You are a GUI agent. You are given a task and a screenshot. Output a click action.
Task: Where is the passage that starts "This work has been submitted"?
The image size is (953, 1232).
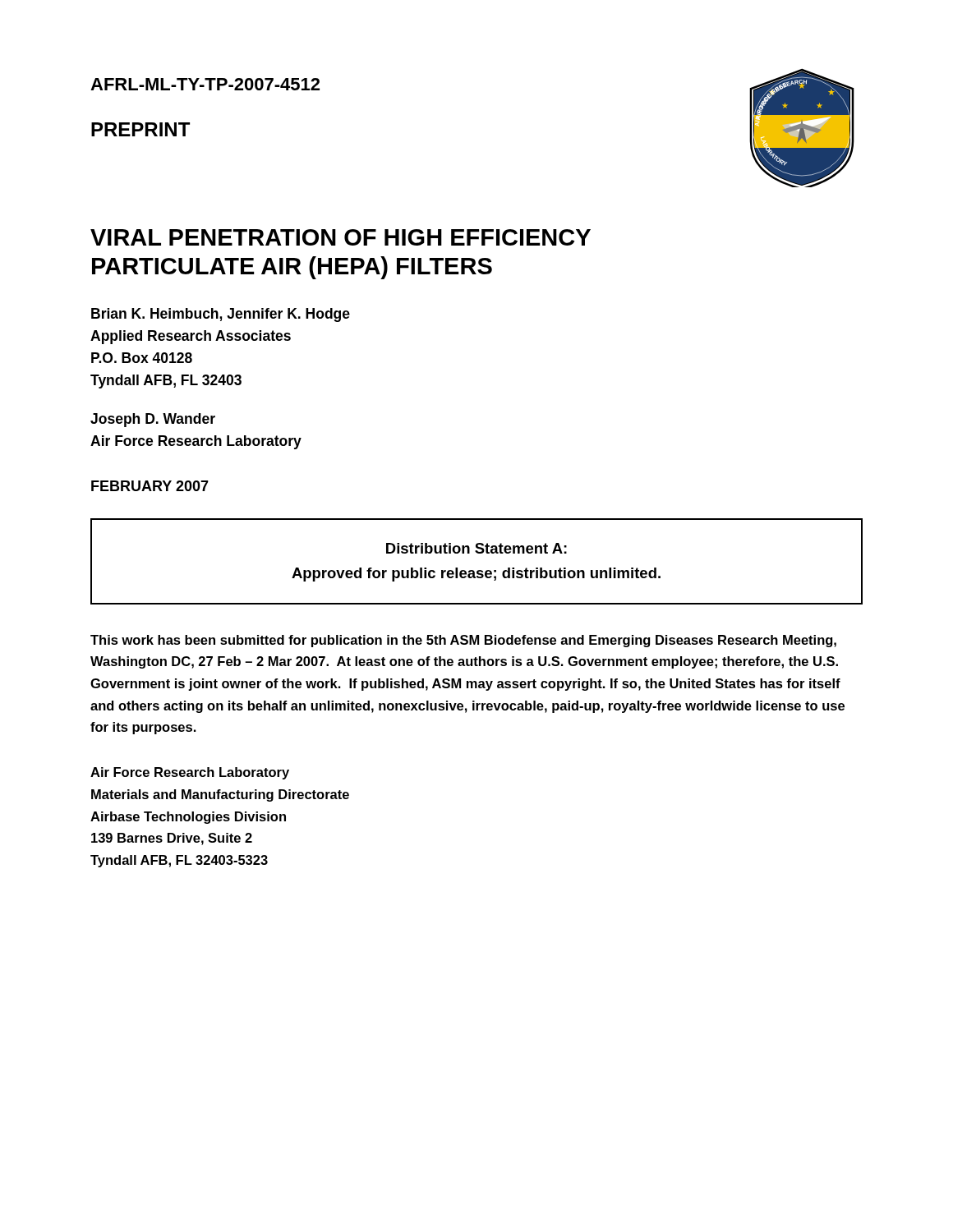[468, 683]
